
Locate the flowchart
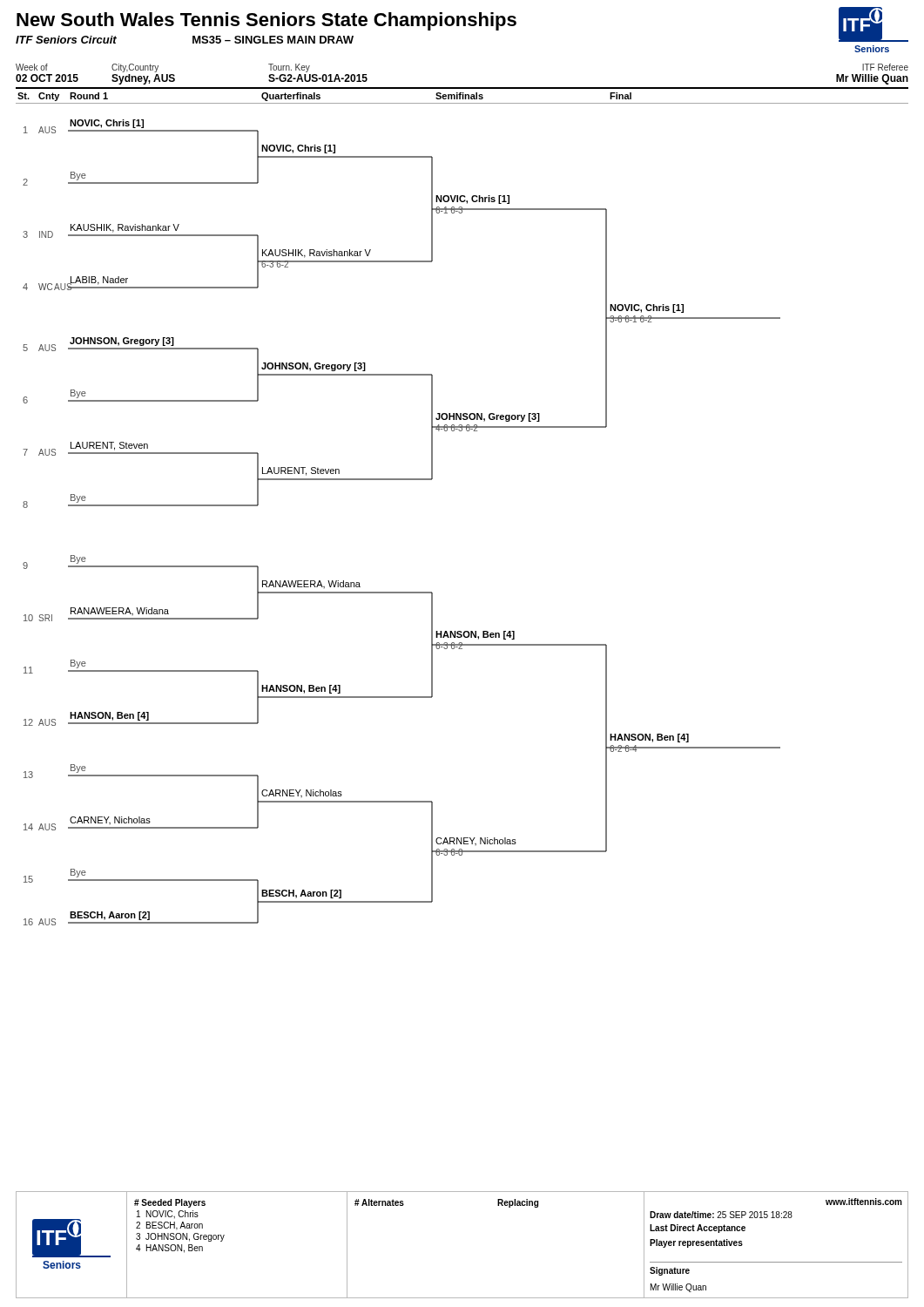[462, 518]
